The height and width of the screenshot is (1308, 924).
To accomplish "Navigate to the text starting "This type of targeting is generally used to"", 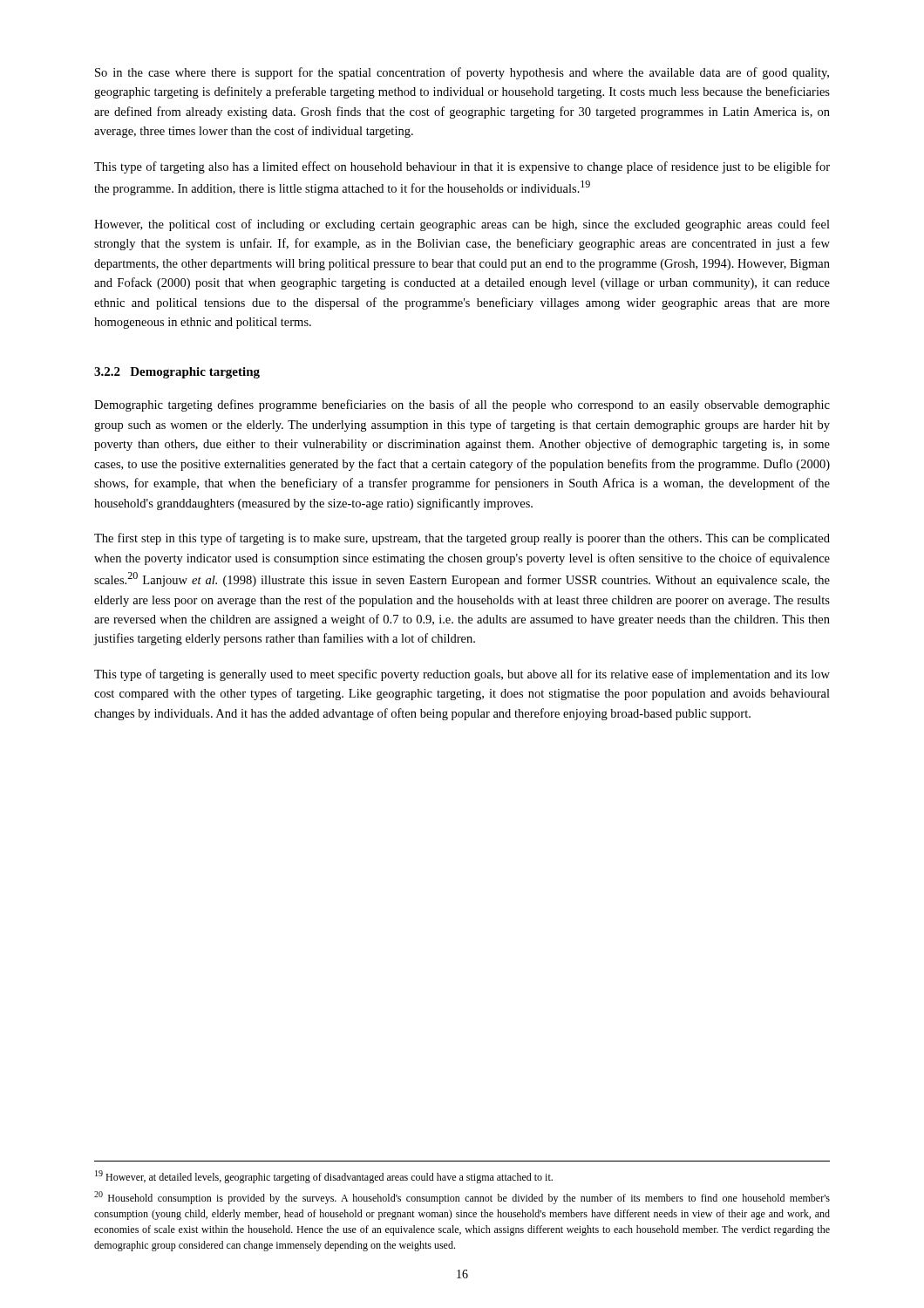I will (x=462, y=694).
